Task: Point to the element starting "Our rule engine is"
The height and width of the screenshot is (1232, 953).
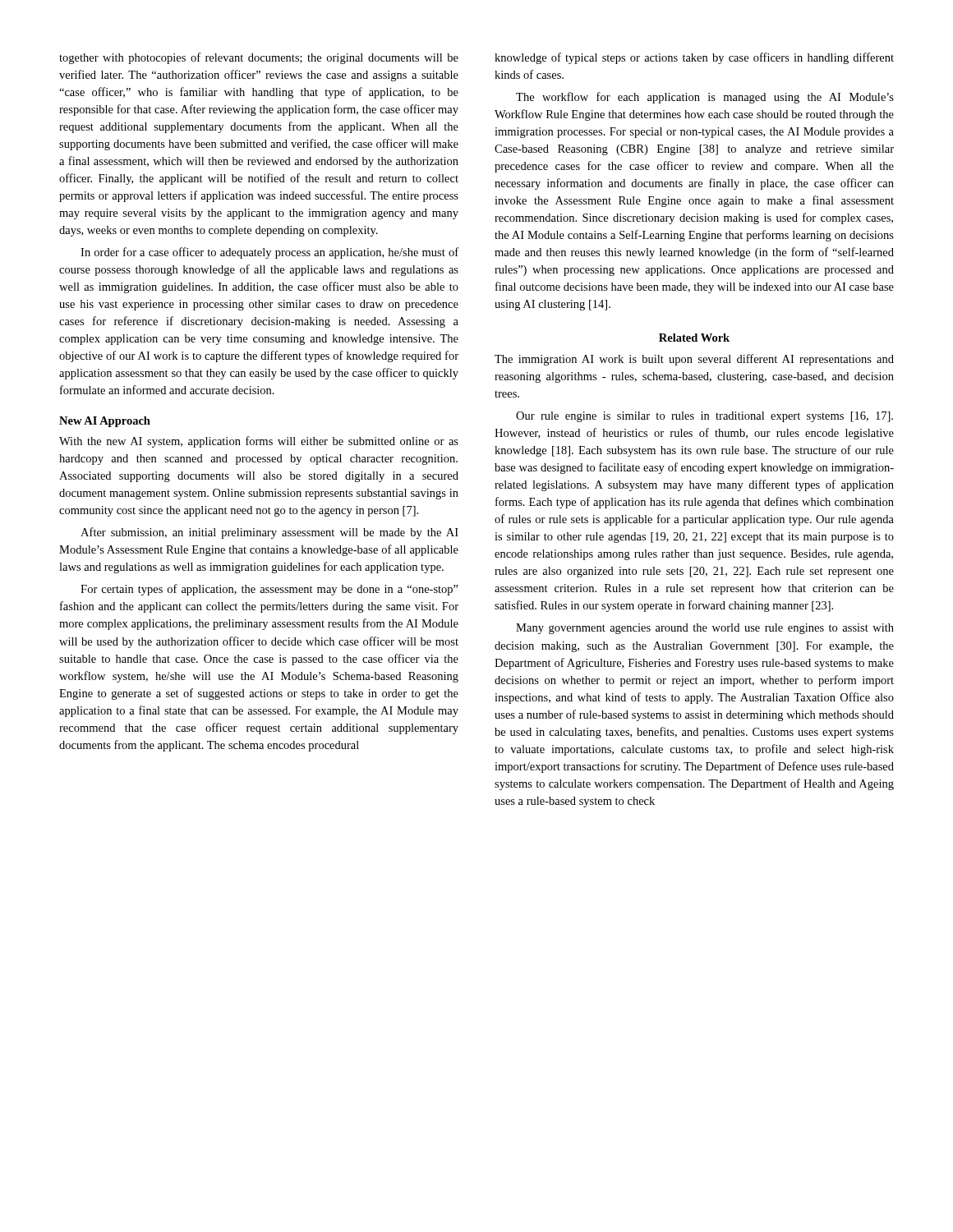Action: 694,511
